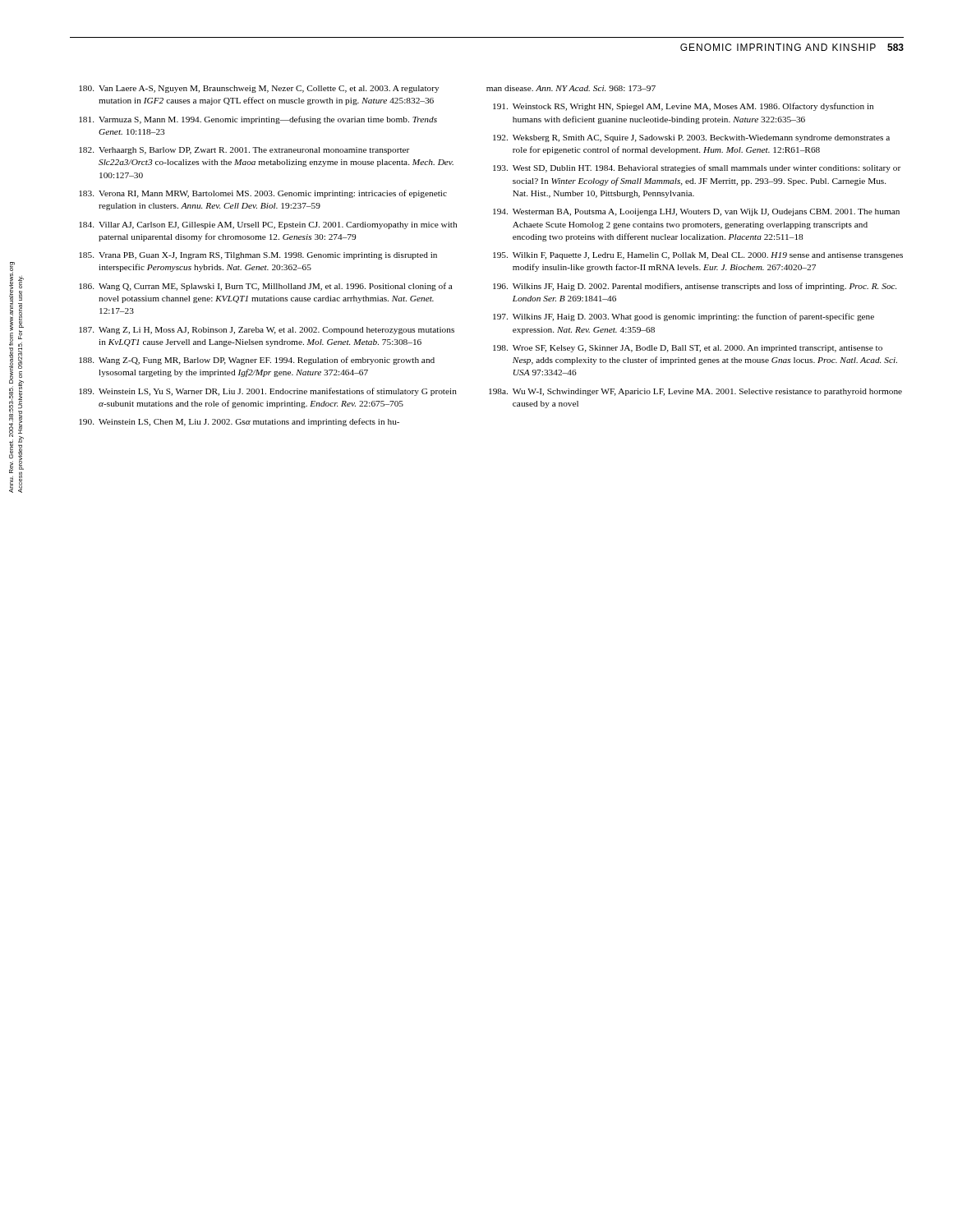This screenshot has height=1232, width=953.
Task: Find the text block starting "183. Verona RI, Mann MRW,"
Action: 264,200
